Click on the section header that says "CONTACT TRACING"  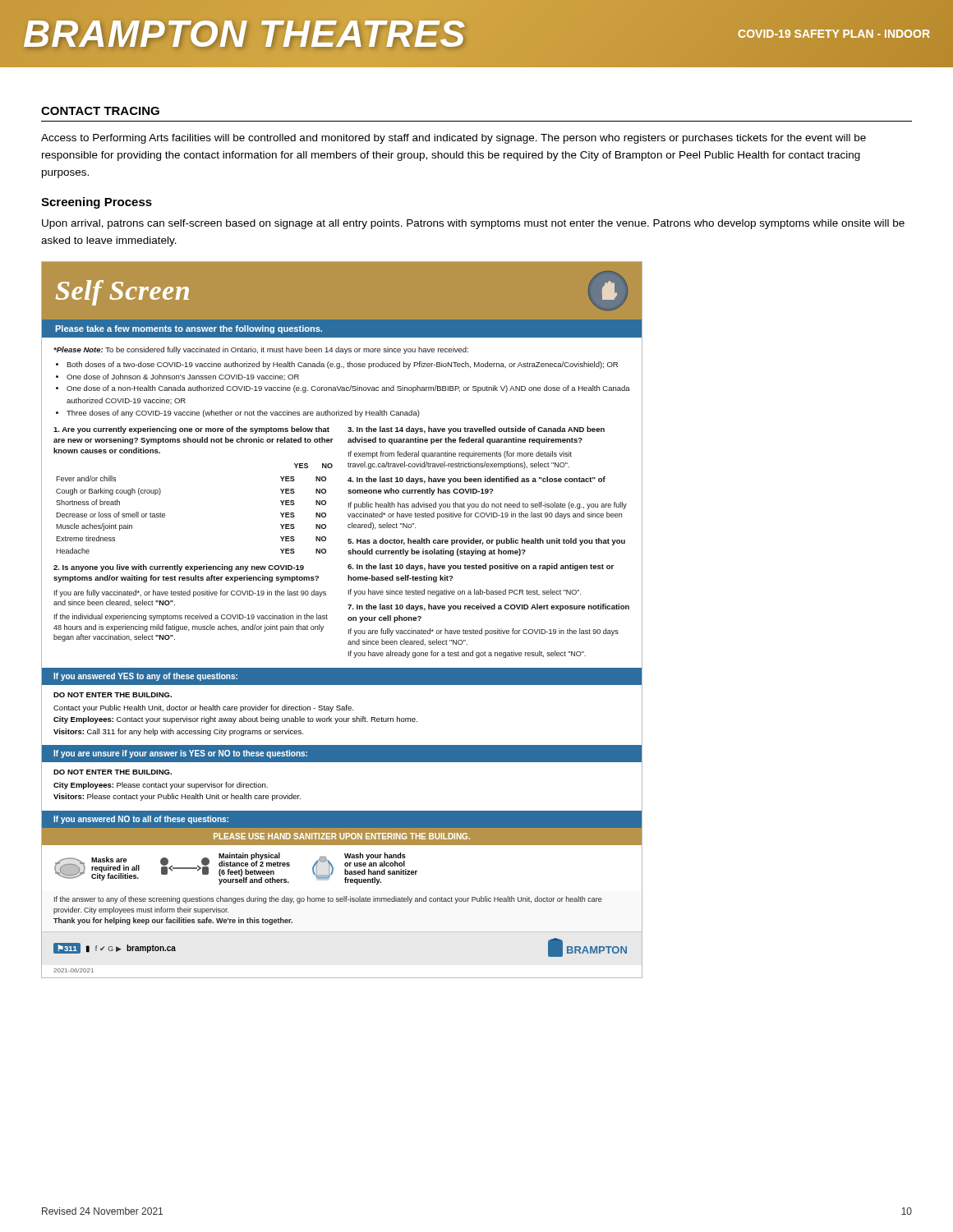101,110
